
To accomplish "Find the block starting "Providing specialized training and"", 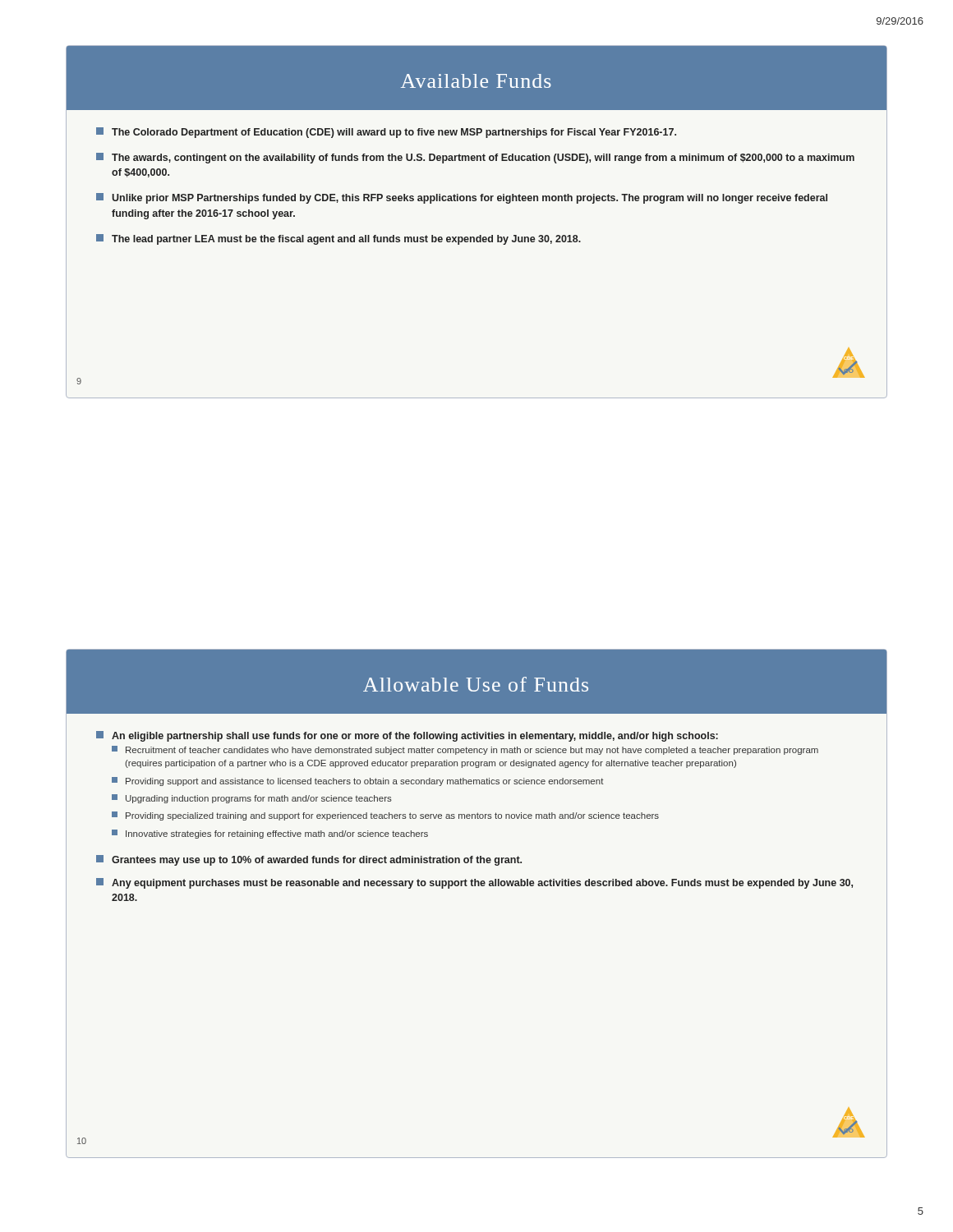I will coord(484,816).
